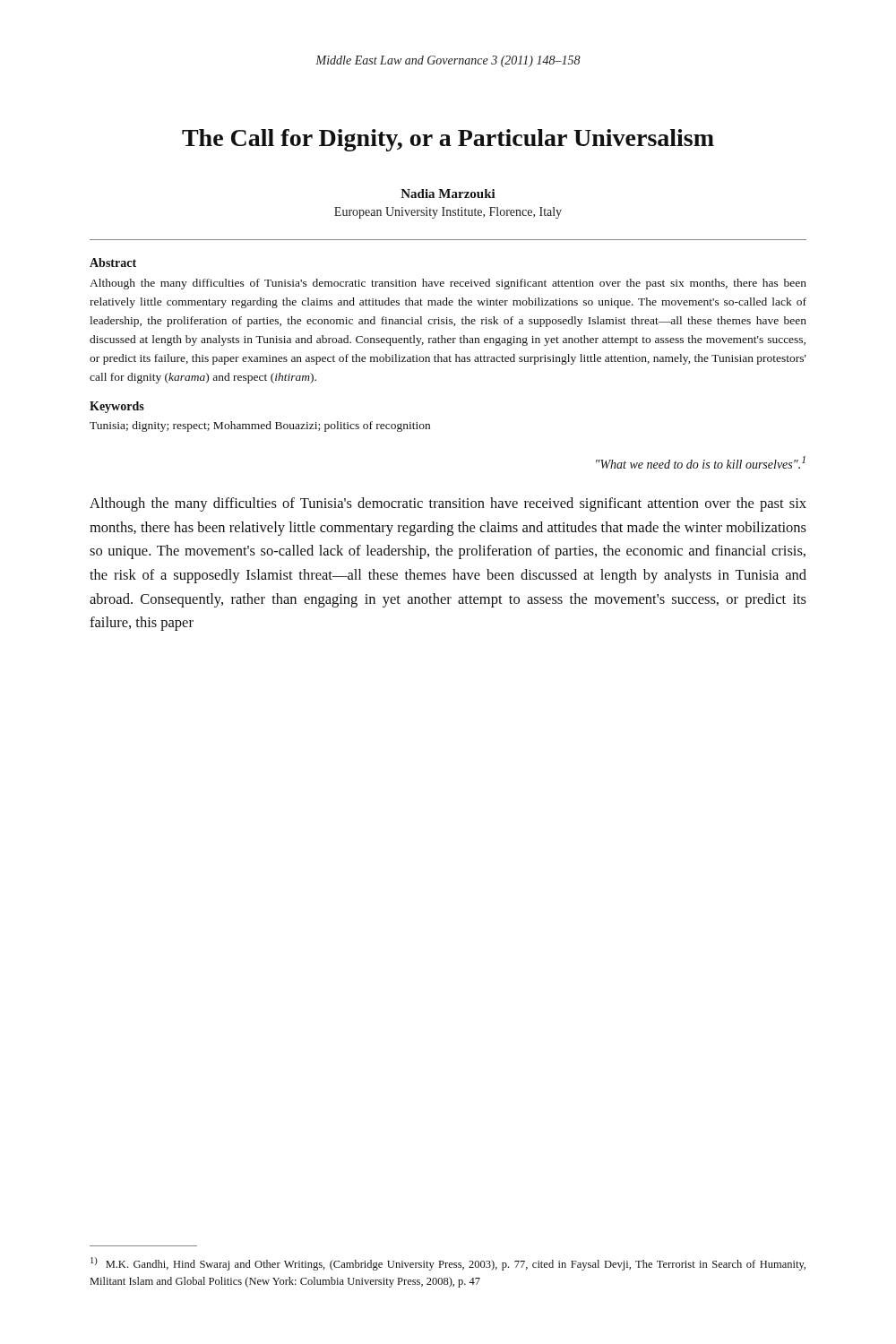Find the block on this page that starts ""What we need"
This screenshot has width=896, height=1344.
(700, 463)
